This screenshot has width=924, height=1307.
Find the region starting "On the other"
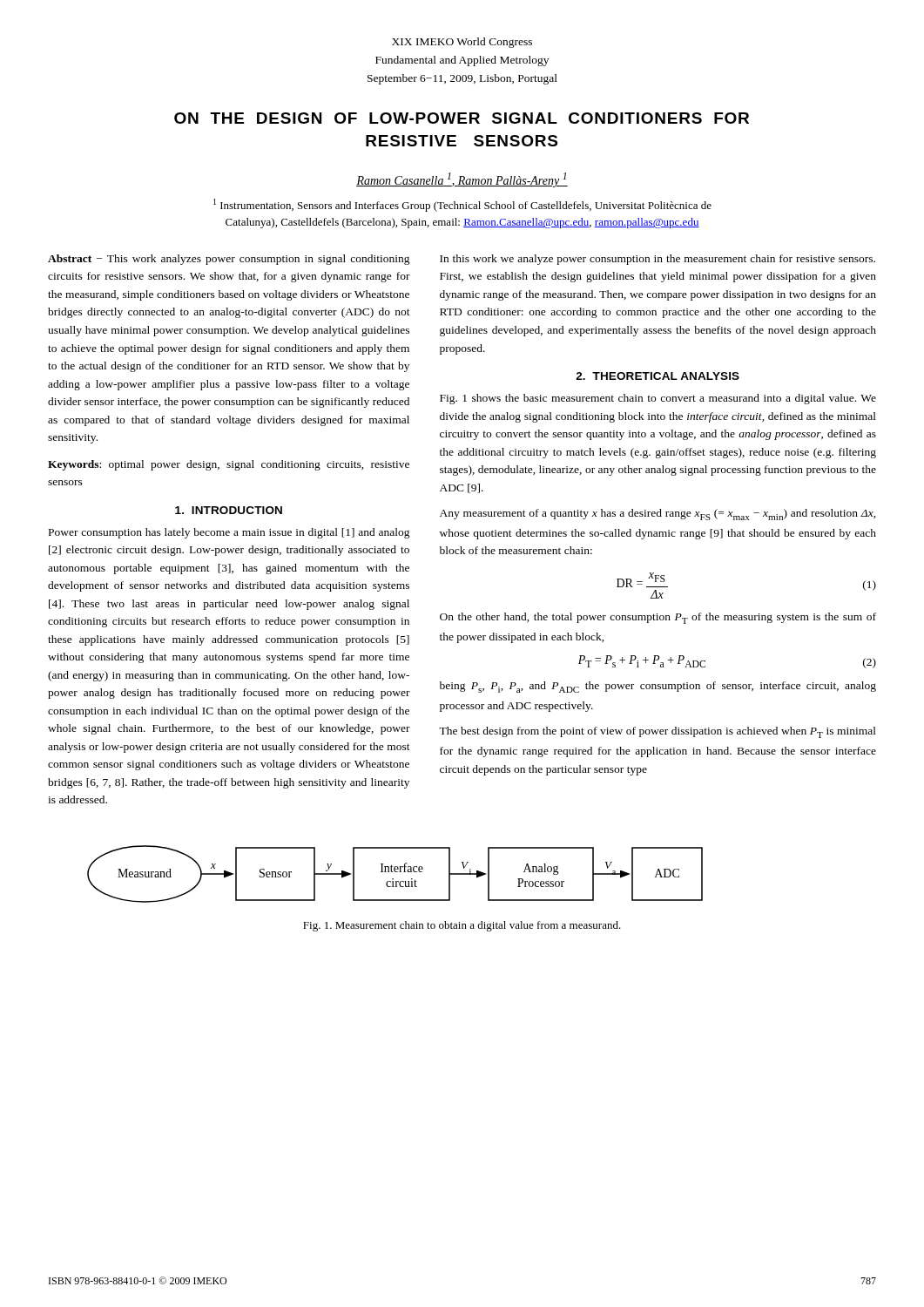[658, 626]
